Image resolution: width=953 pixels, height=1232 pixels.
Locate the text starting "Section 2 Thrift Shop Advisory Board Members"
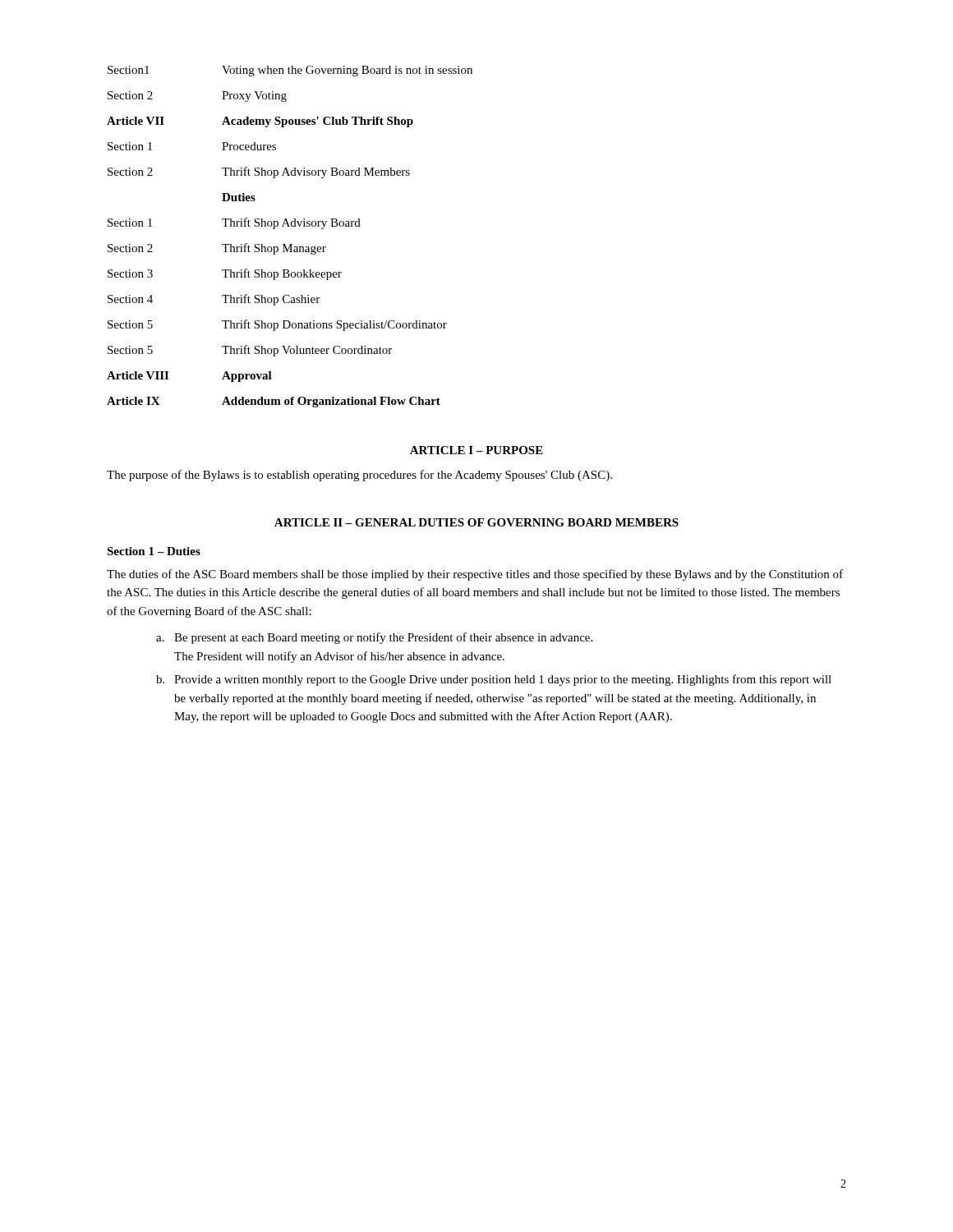(x=259, y=172)
